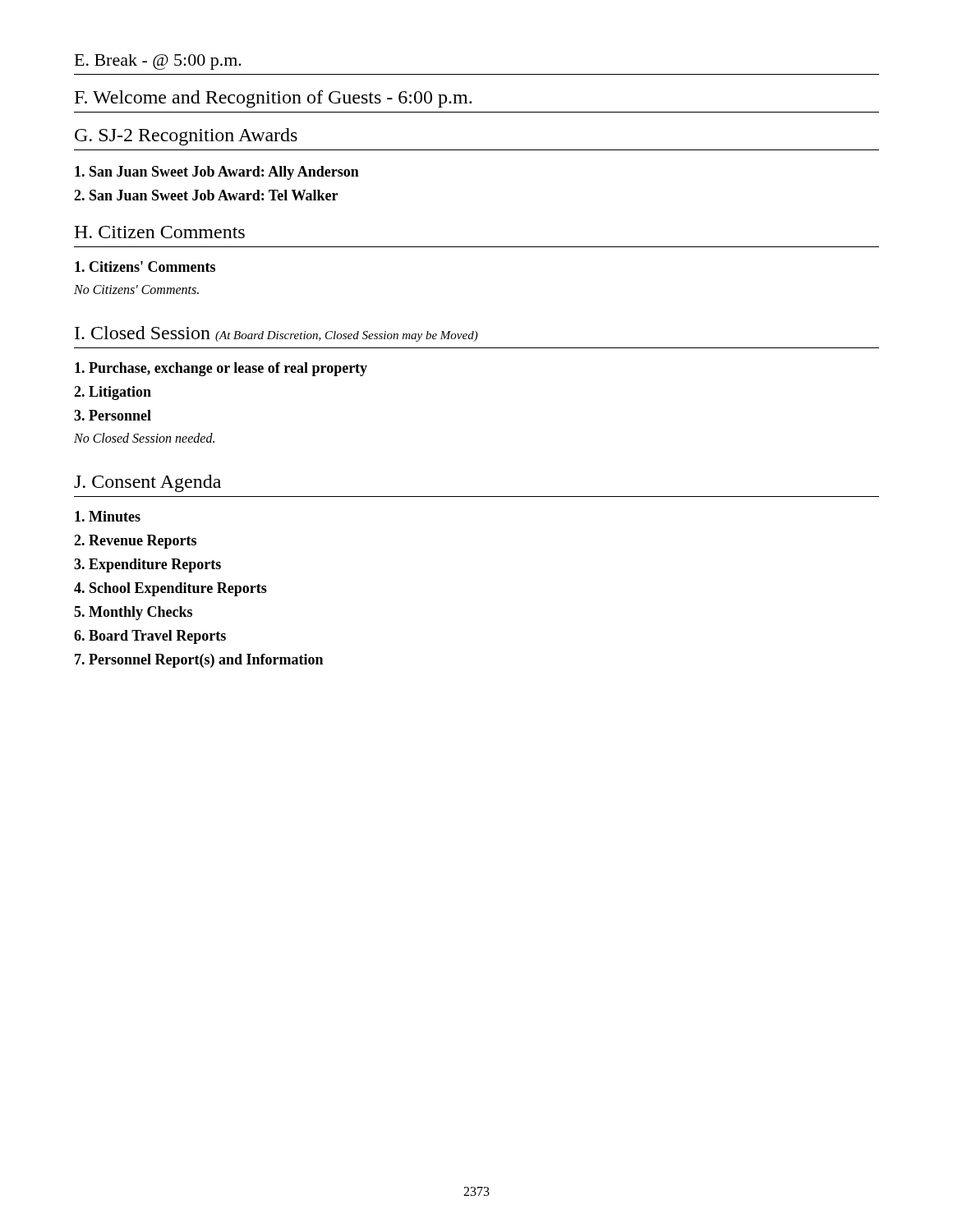The height and width of the screenshot is (1232, 953).
Task: Find the element starting "2. San Juan Sweet Job Award: Tel"
Action: 206,195
